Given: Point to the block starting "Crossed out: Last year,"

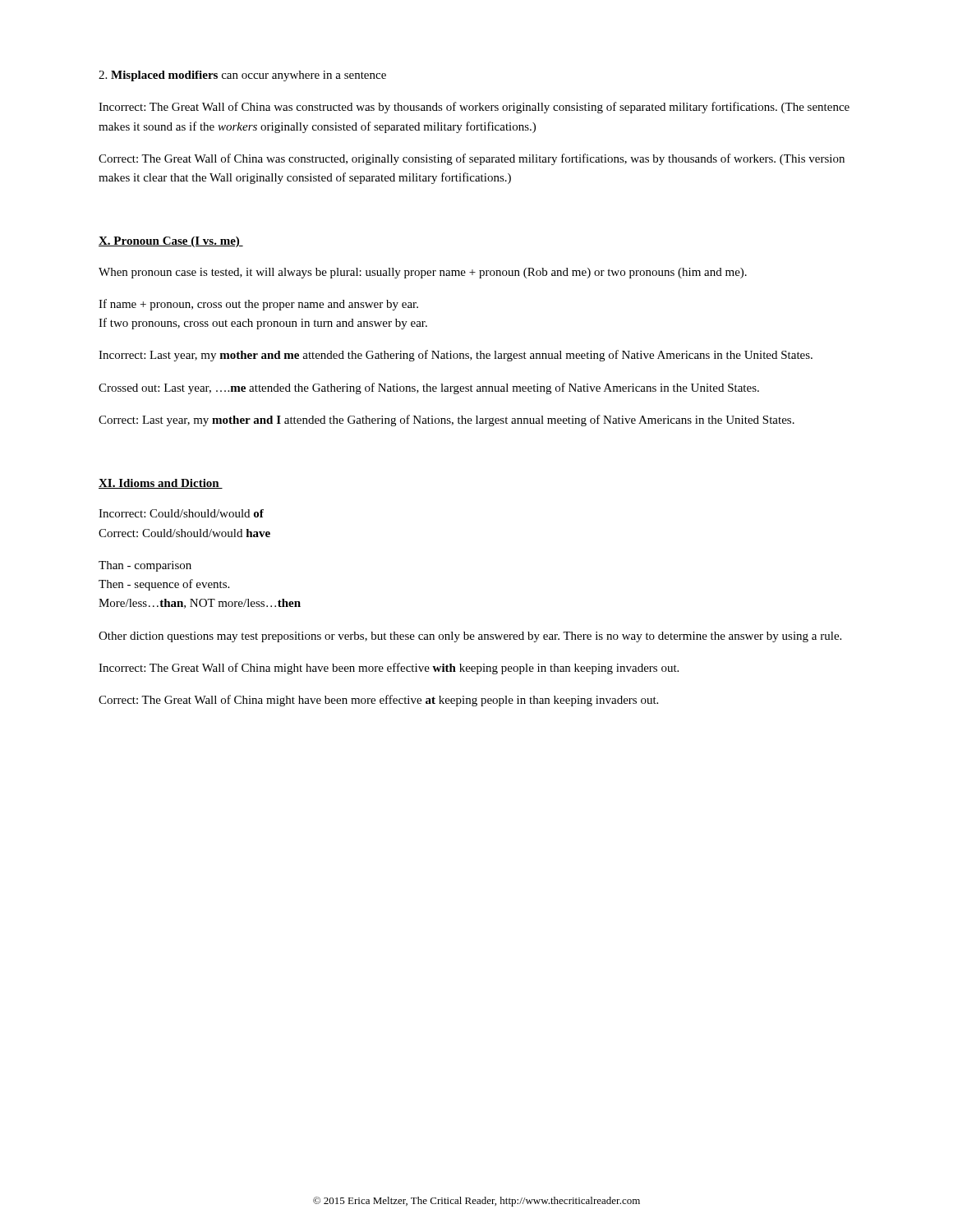Looking at the screenshot, I should [x=429, y=387].
